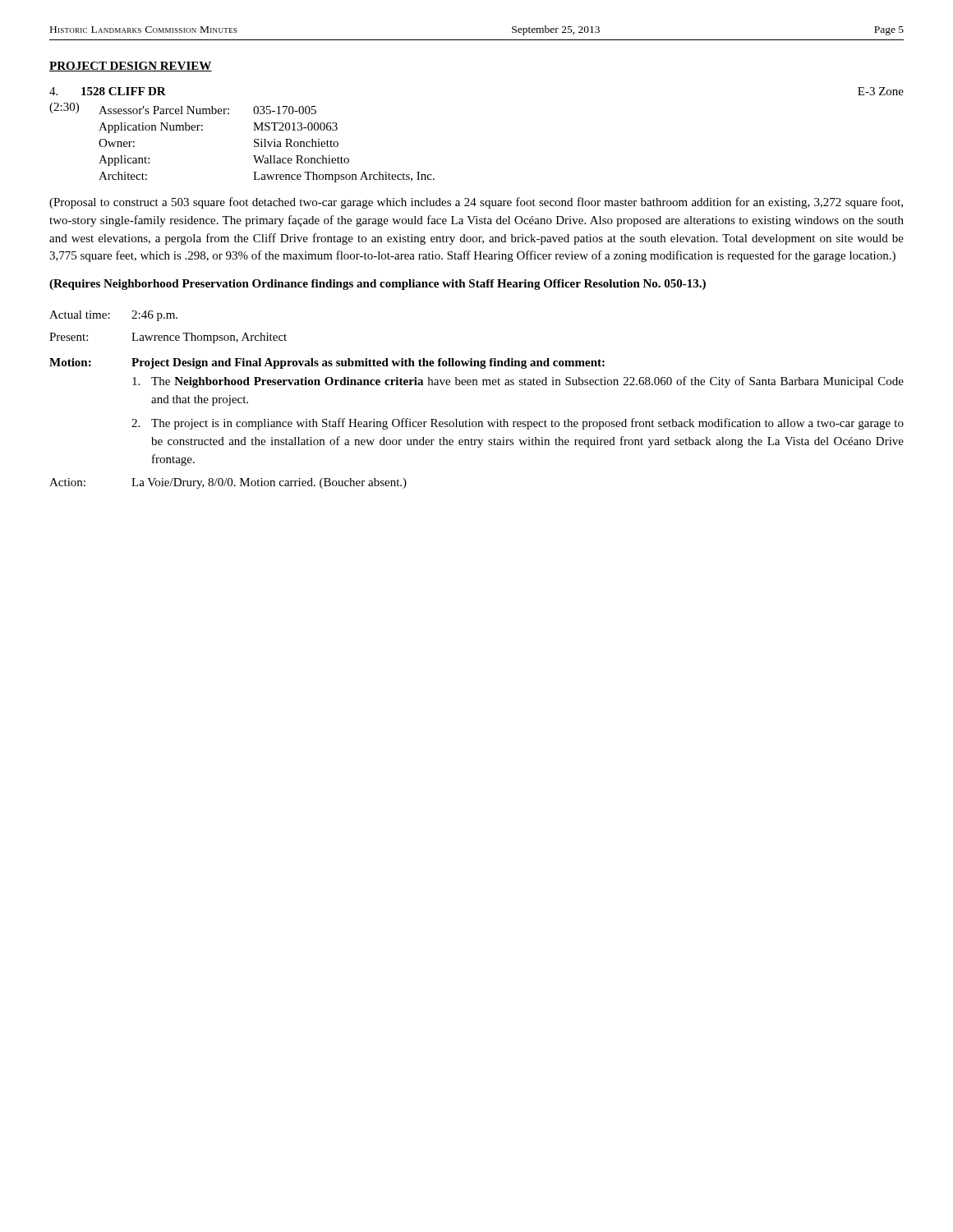
Task: Select the region starting "1528 CLIFF DR E-3 Zone"
Action: click(x=120, y=91)
